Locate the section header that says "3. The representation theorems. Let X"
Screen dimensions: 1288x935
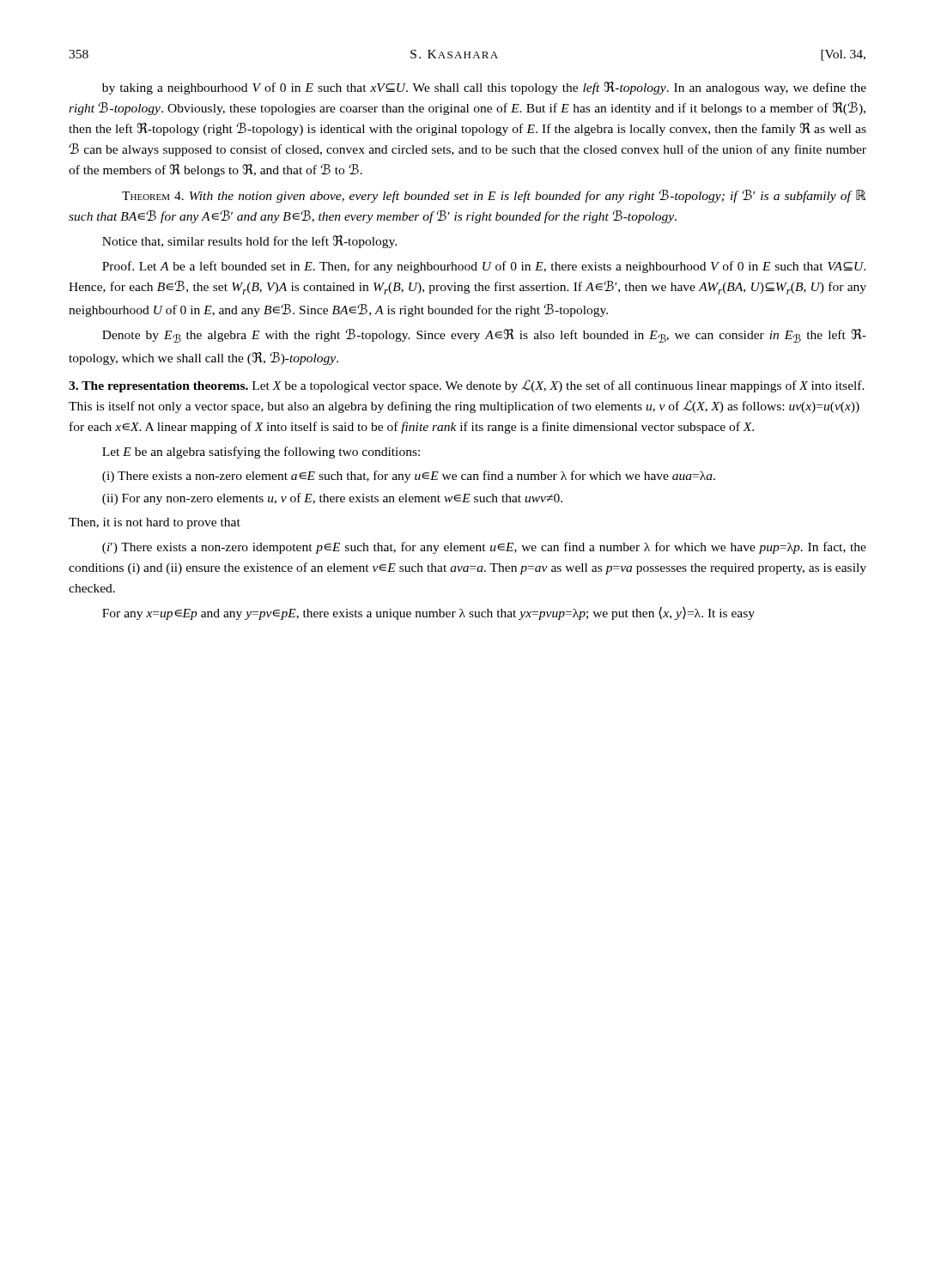[468, 406]
